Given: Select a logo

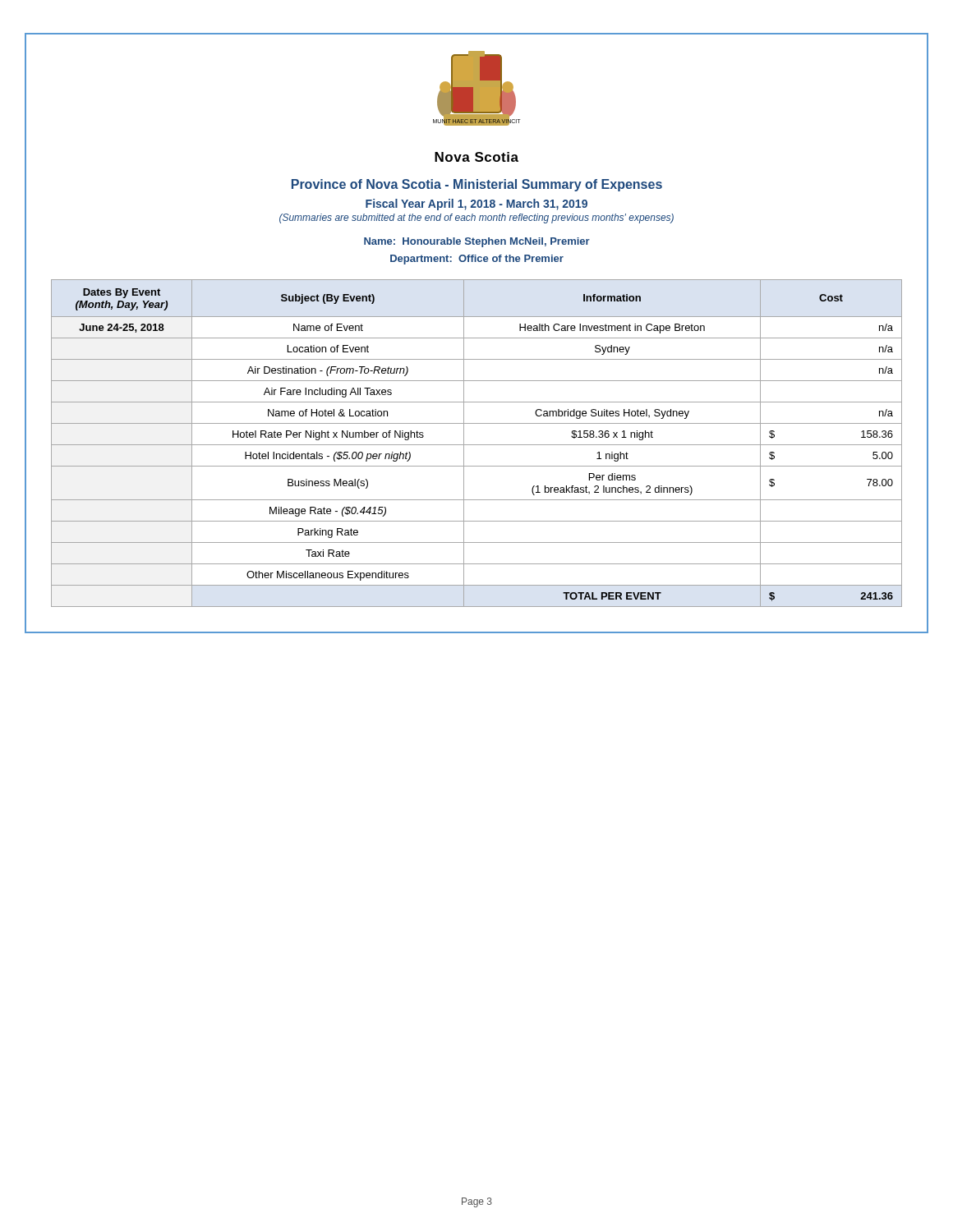Looking at the screenshot, I should click(476, 98).
